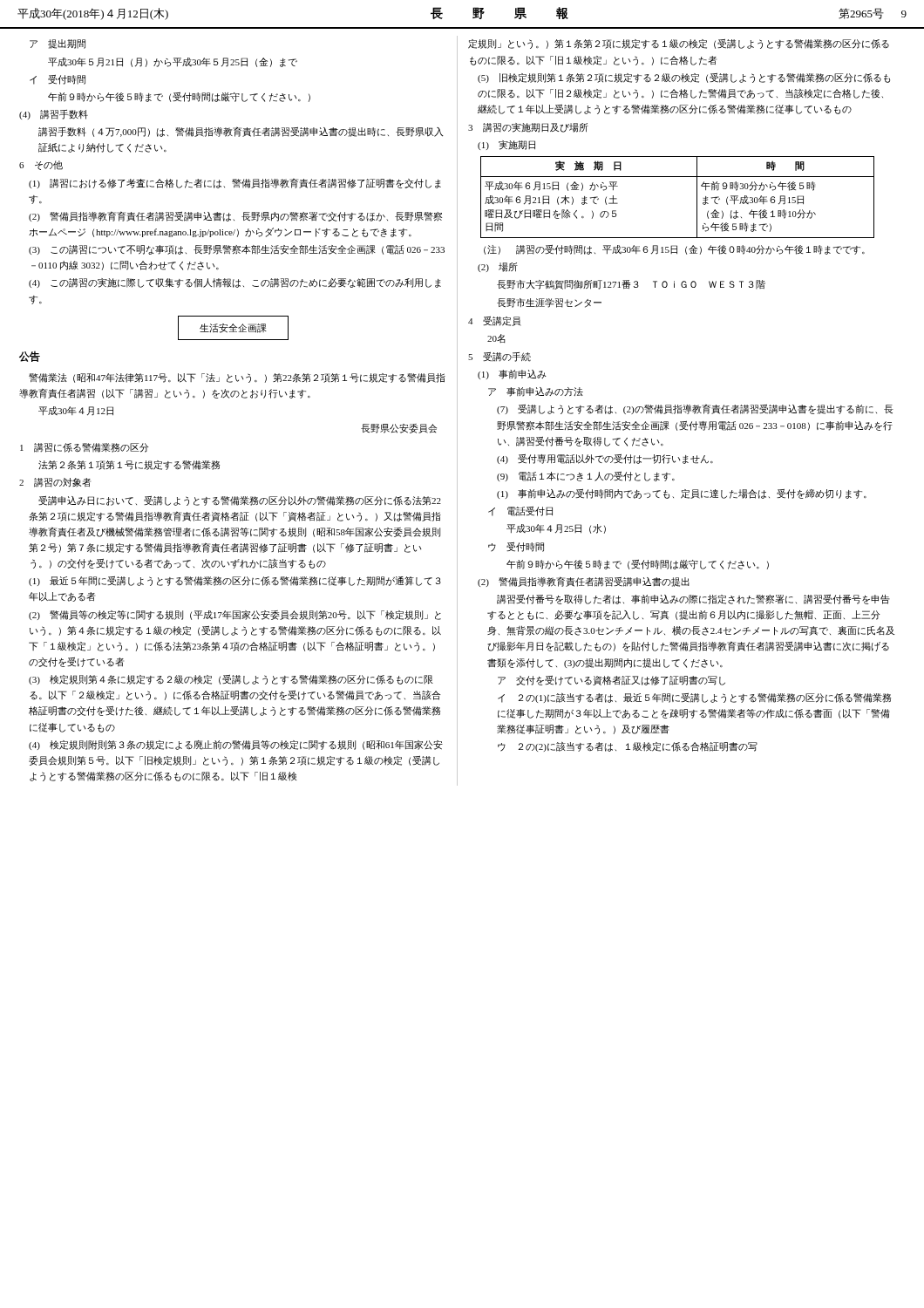924x1308 pixels.
Task: Find the list item containing "(4) 受付専用電話以外での受付は一切行いません。"
Action: 696,459
